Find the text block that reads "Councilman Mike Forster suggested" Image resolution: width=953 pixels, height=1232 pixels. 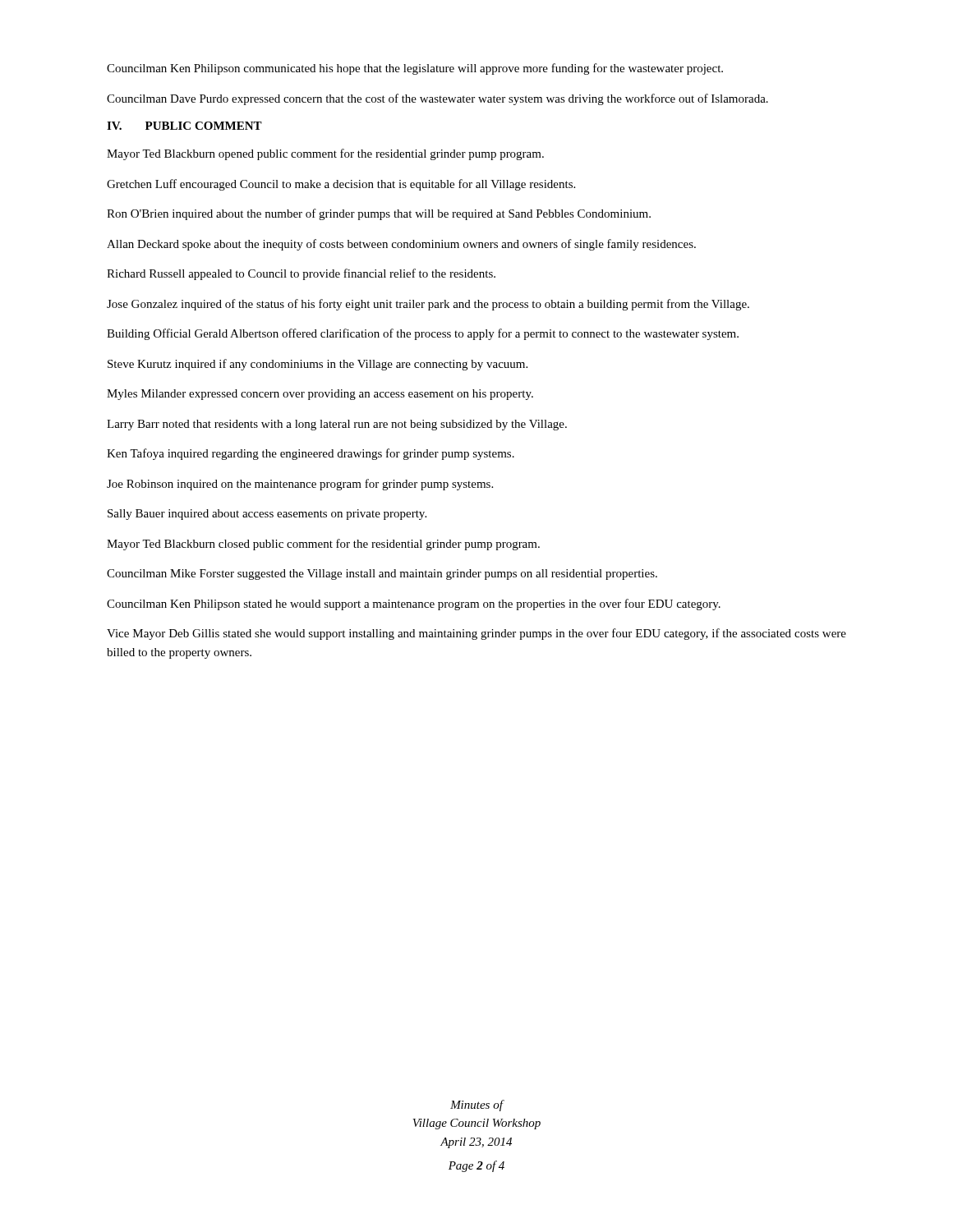coord(382,573)
